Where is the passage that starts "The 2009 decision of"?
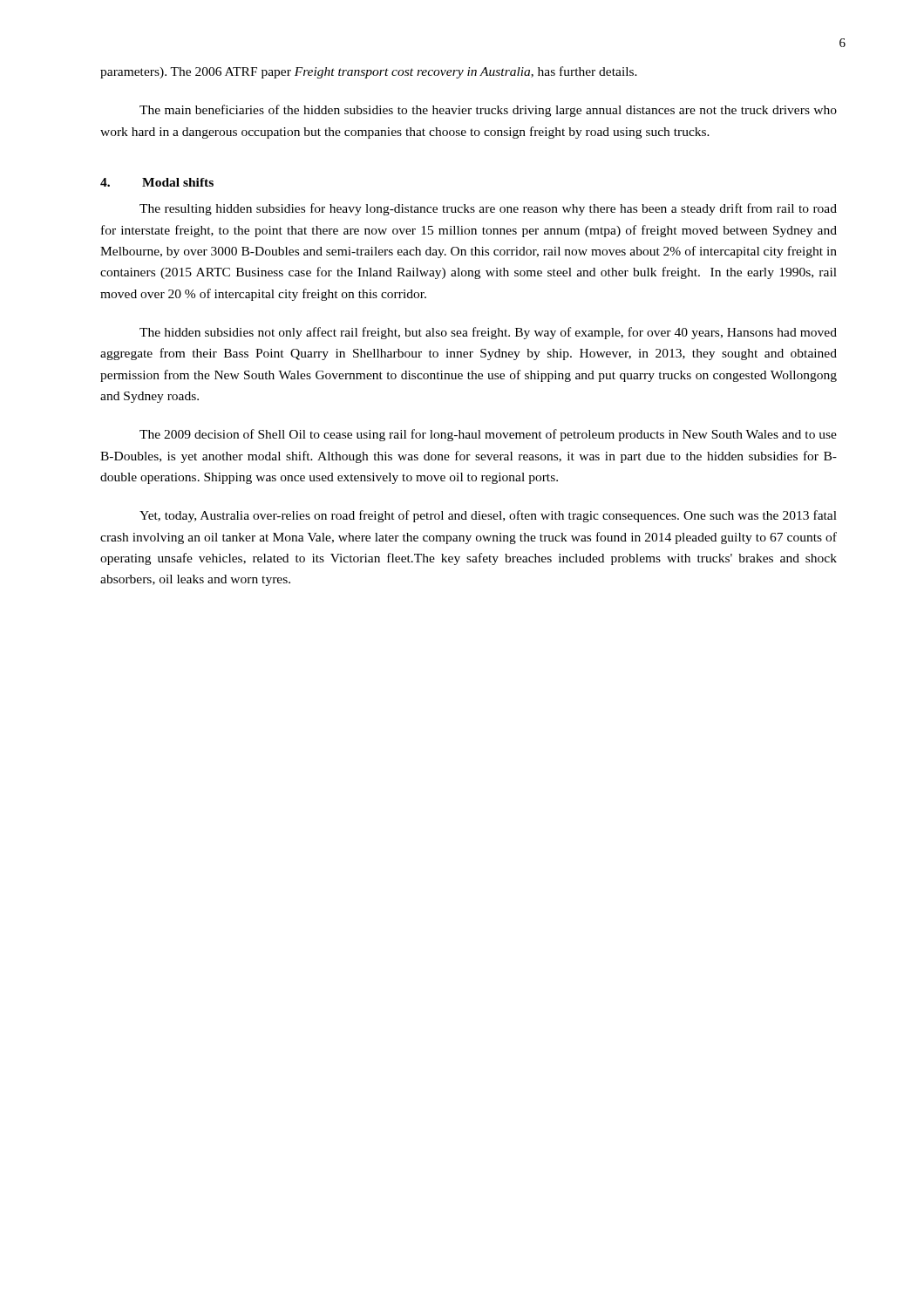The width and height of the screenshot is (924, 1308). (x=469, y=455)
